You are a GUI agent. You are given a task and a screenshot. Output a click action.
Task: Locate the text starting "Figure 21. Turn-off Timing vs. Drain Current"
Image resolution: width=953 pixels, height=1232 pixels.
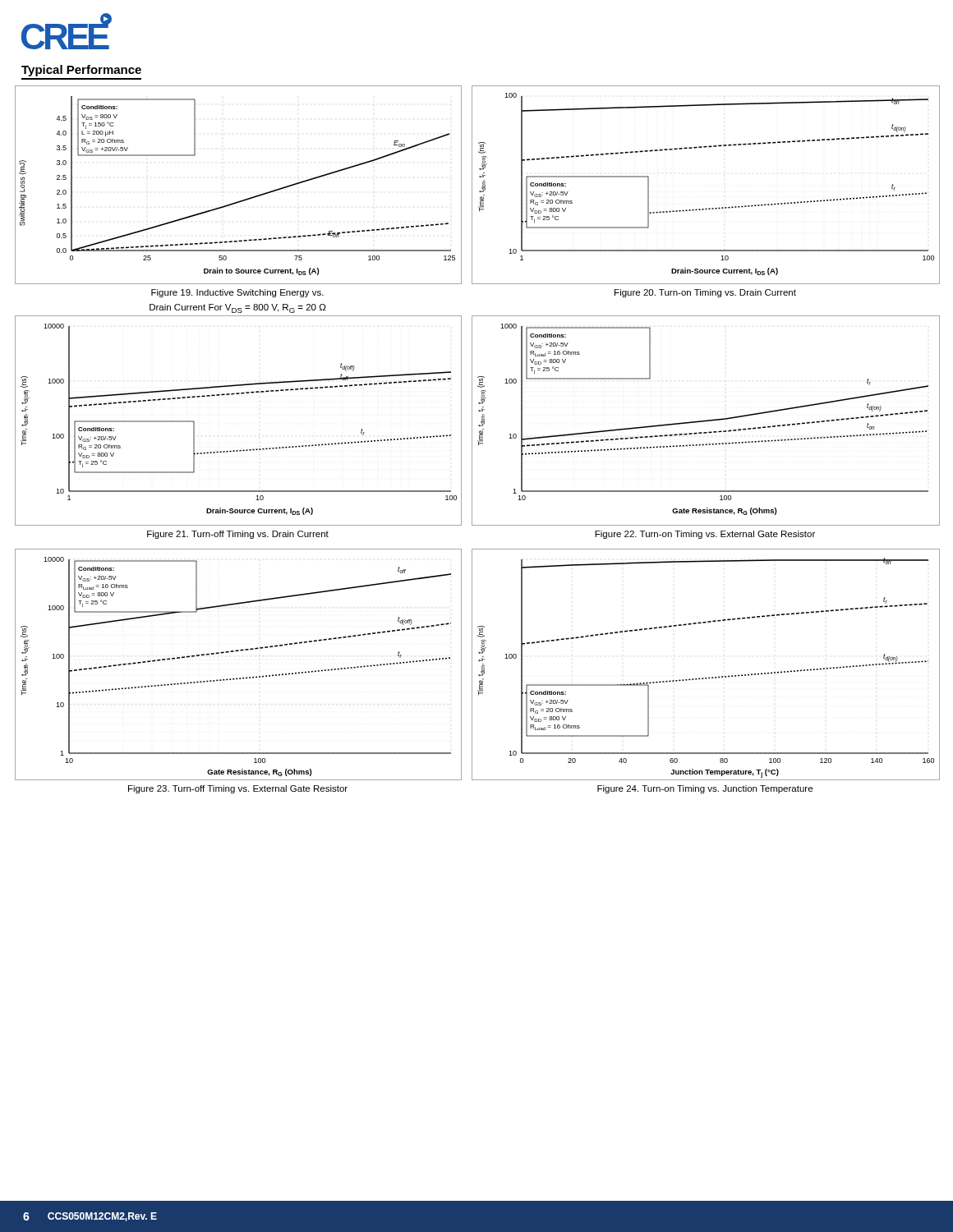pyautogui.click(x=237, y=534)
